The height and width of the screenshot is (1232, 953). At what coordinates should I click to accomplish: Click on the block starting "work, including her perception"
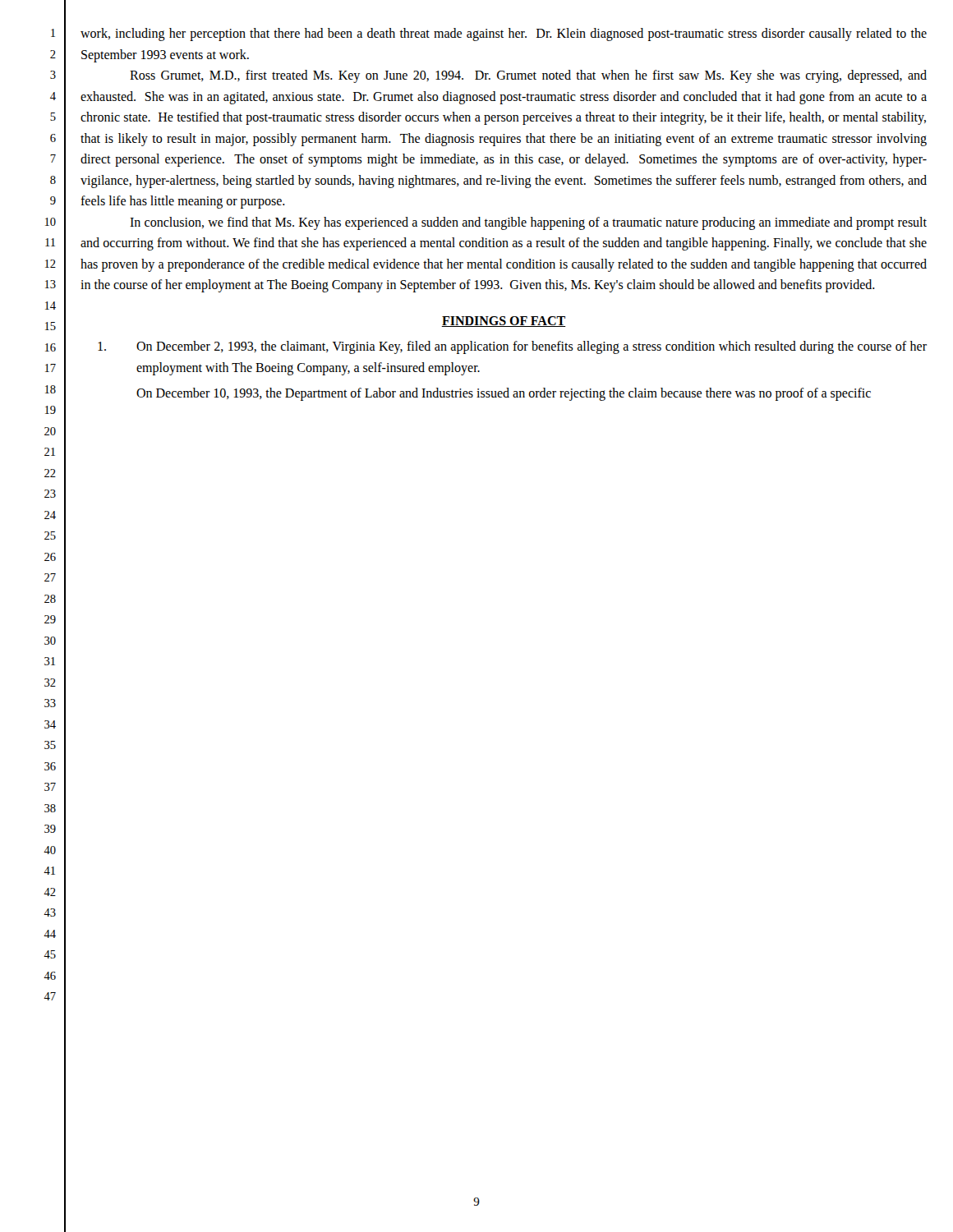coord(504,44)
